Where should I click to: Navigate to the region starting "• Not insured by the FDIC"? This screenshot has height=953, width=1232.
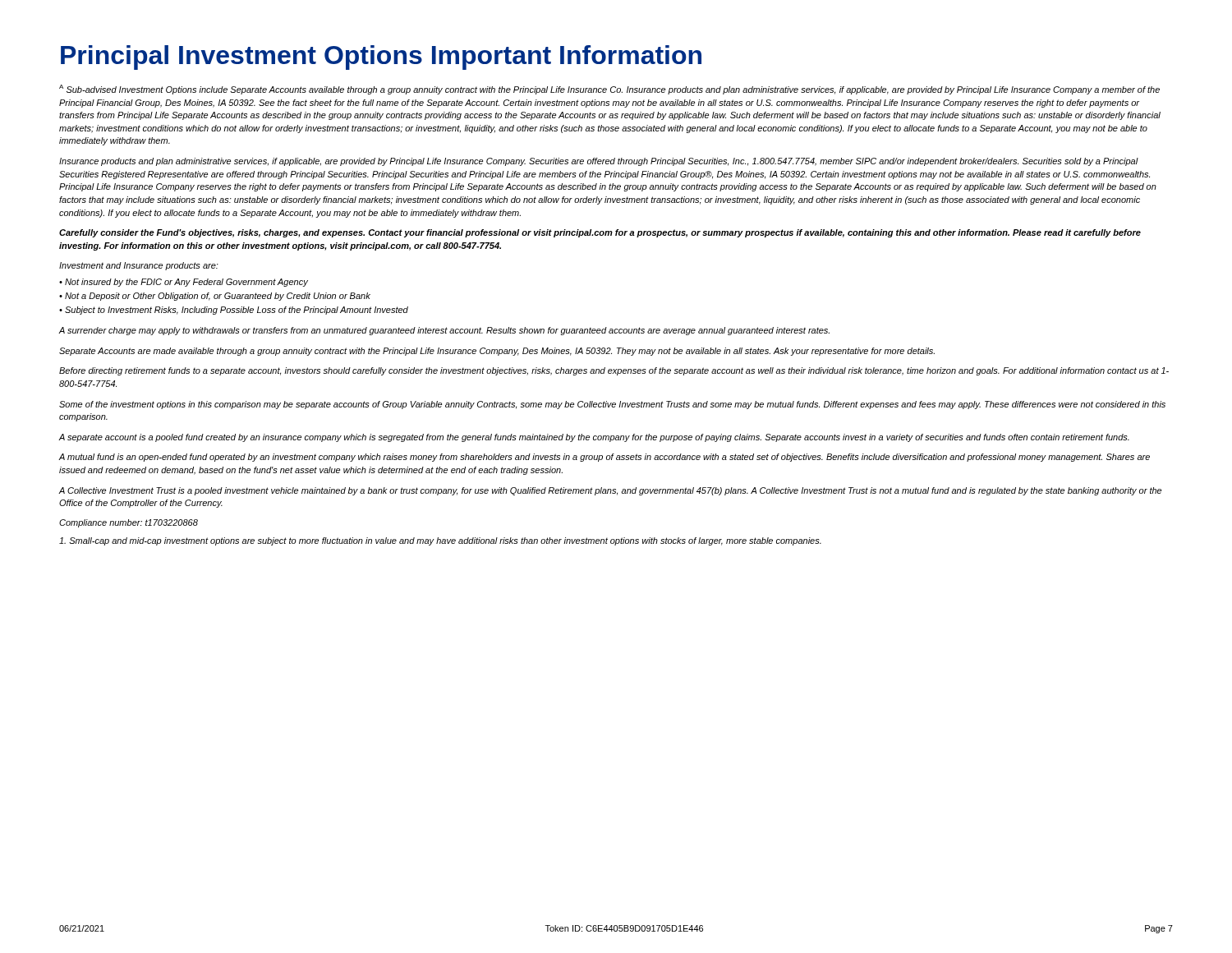tap(183, 282)
